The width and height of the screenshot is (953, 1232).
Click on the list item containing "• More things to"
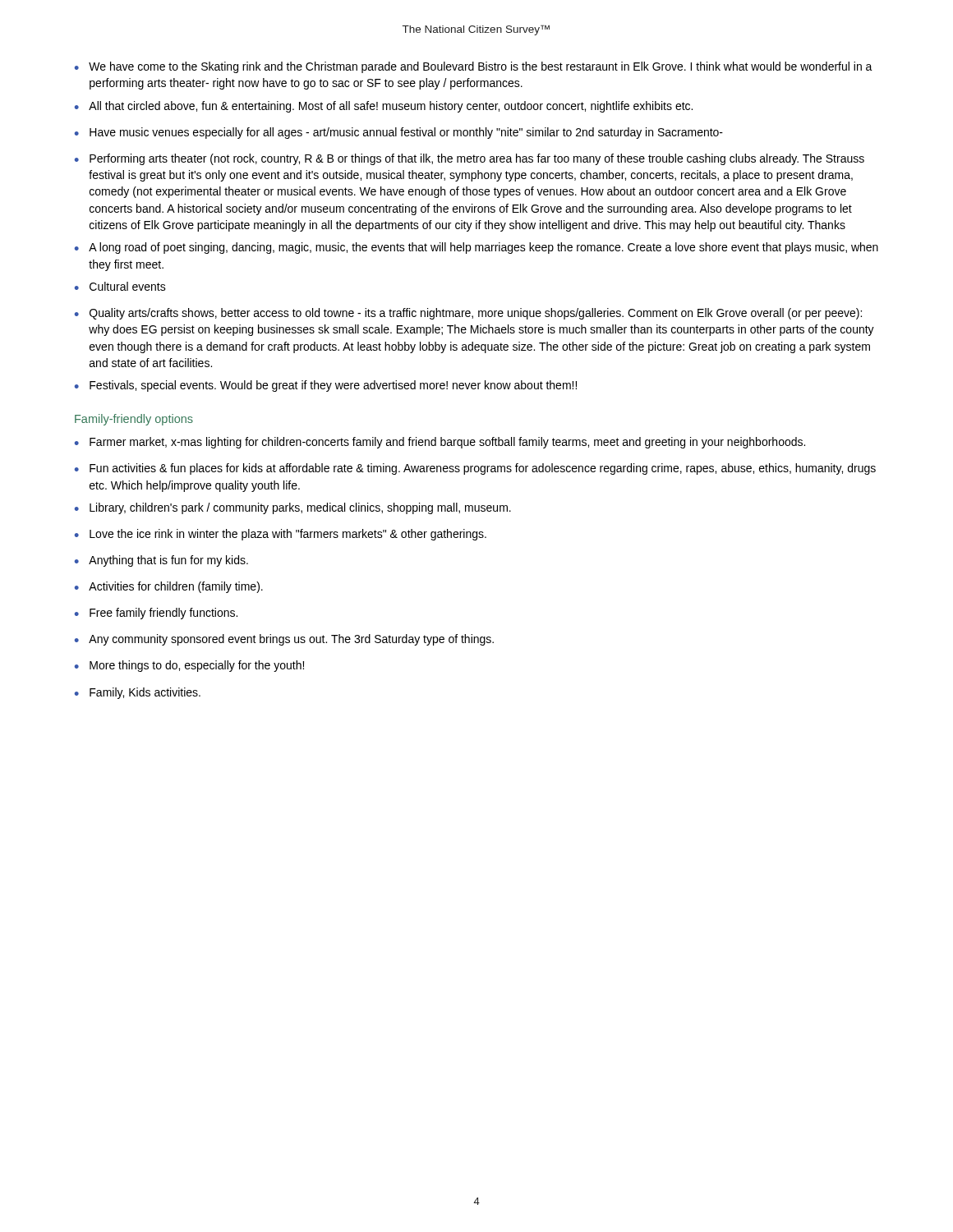pyautogui.click(x=189, y=666)
